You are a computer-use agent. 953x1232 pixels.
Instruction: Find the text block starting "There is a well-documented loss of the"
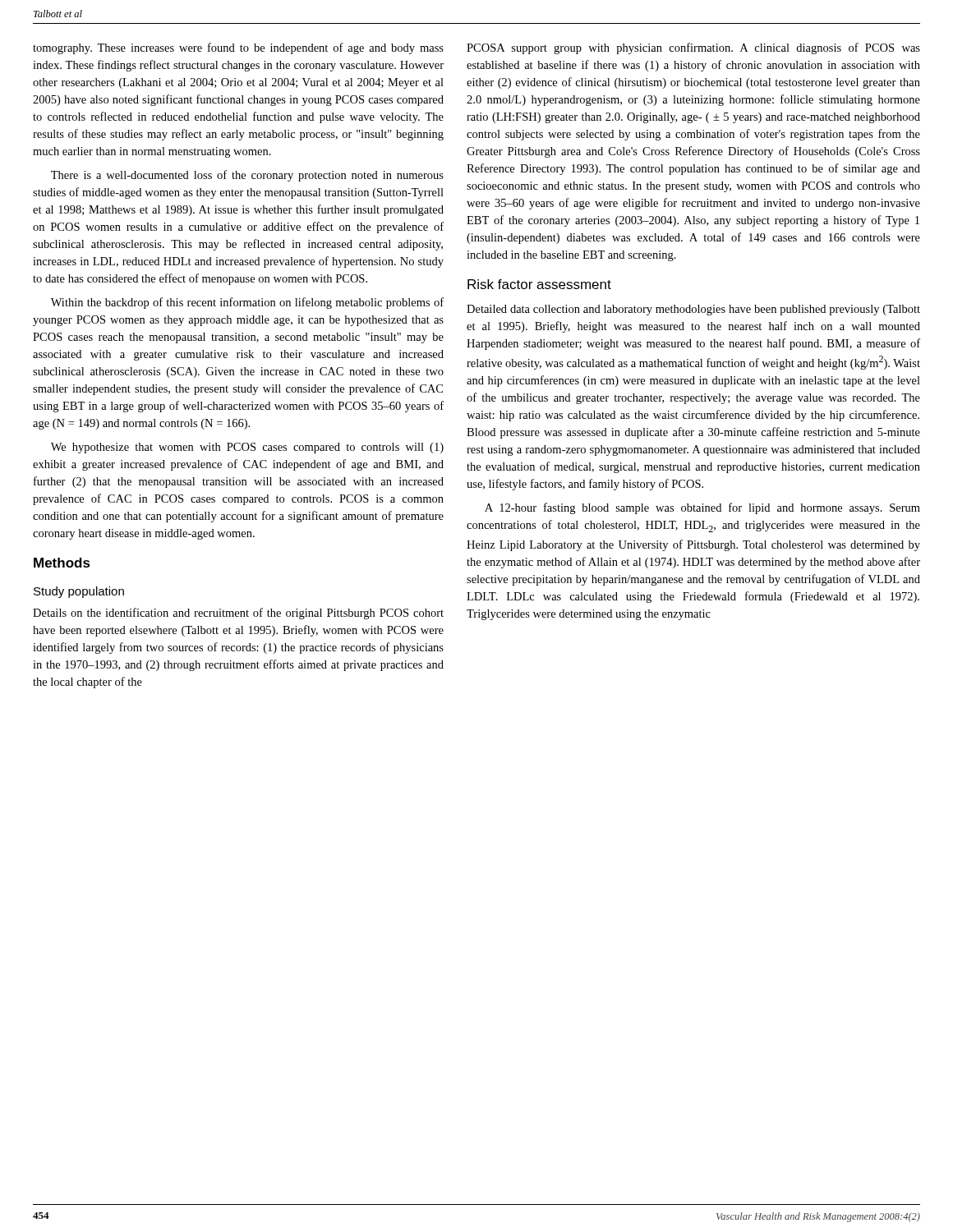tap(238, 227)
